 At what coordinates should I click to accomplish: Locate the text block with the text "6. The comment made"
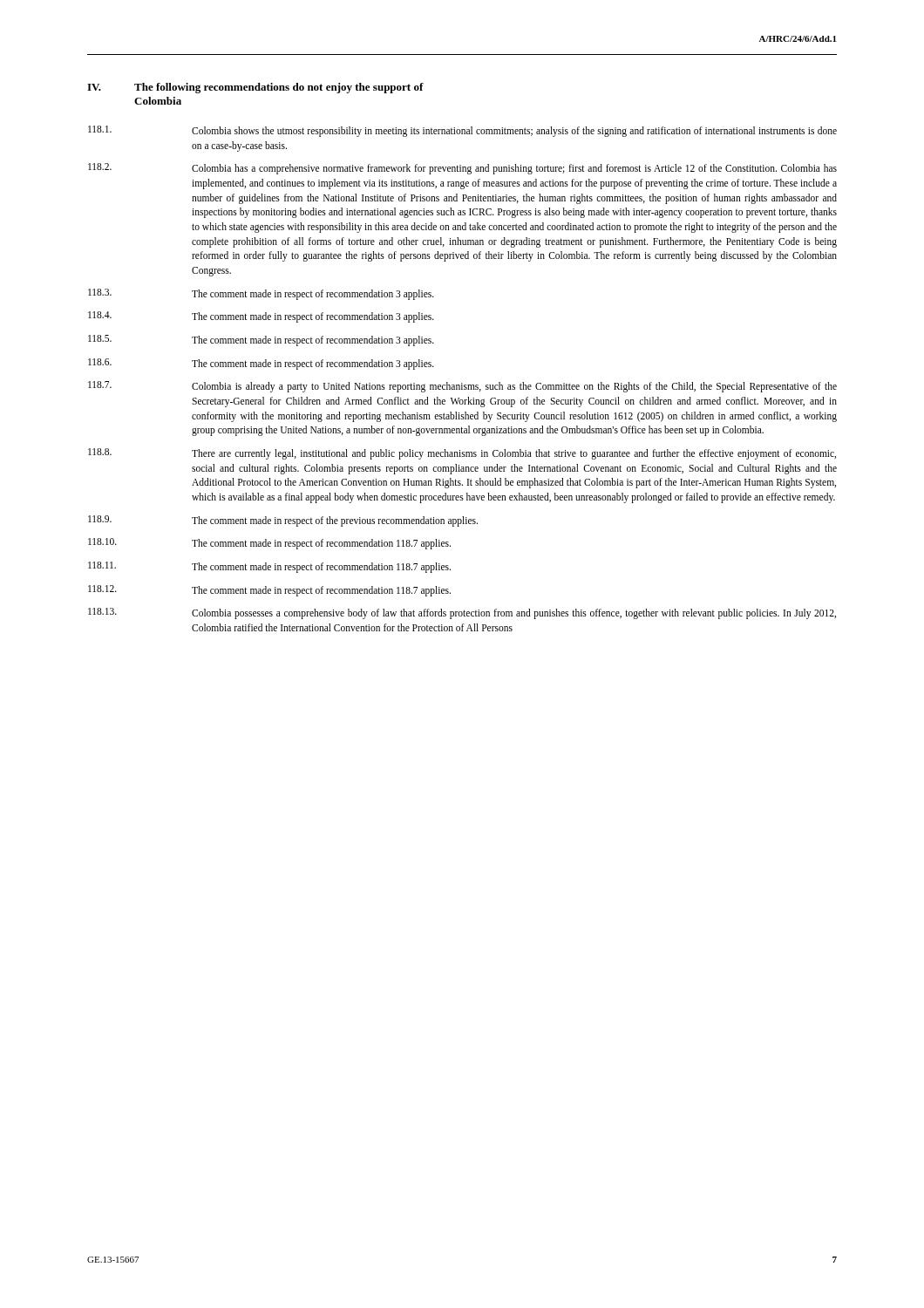pyautogui.click(x=261, y=364)
